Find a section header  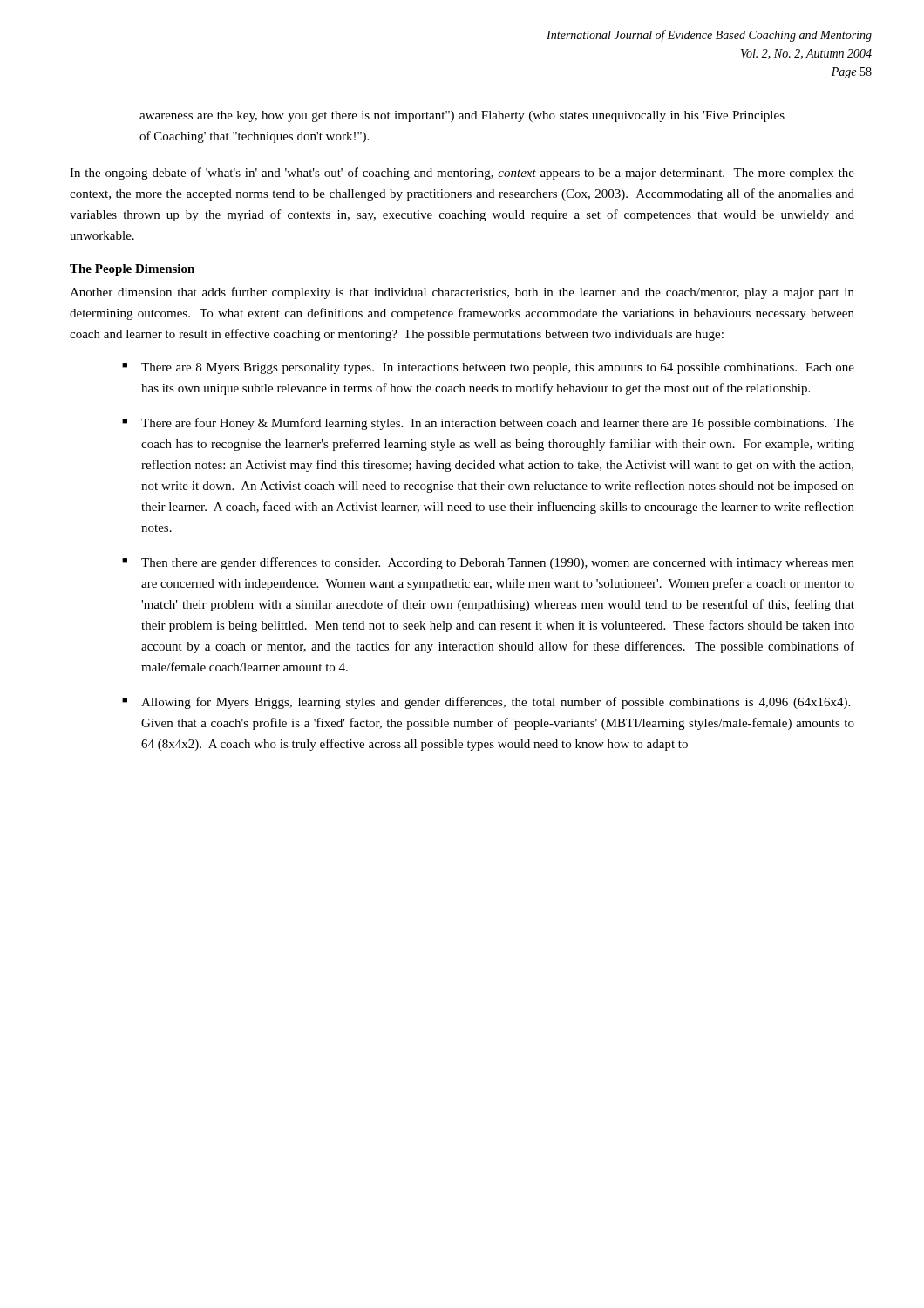(132, 269)
